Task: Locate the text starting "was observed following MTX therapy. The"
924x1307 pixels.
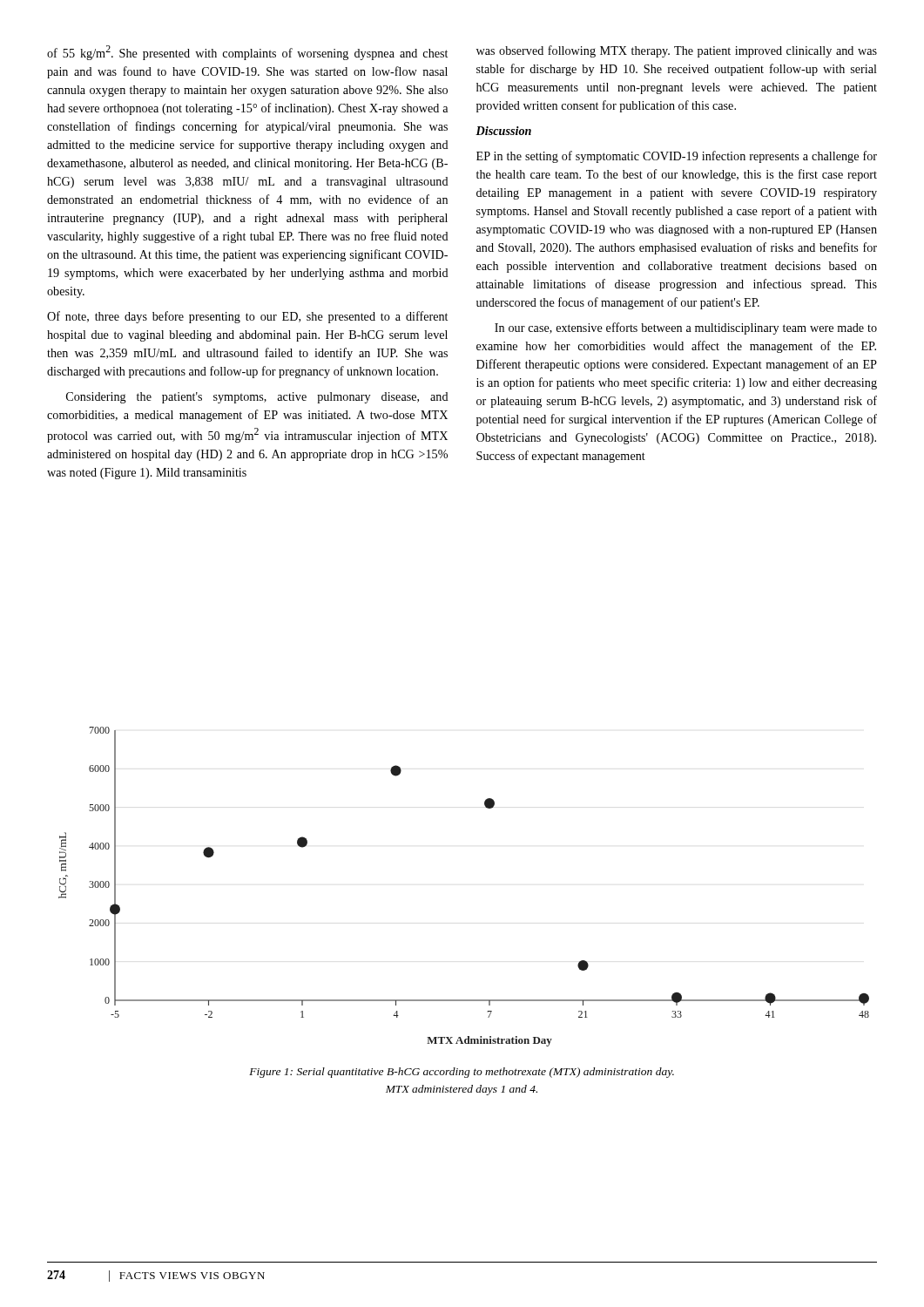Action: [676, 78]
